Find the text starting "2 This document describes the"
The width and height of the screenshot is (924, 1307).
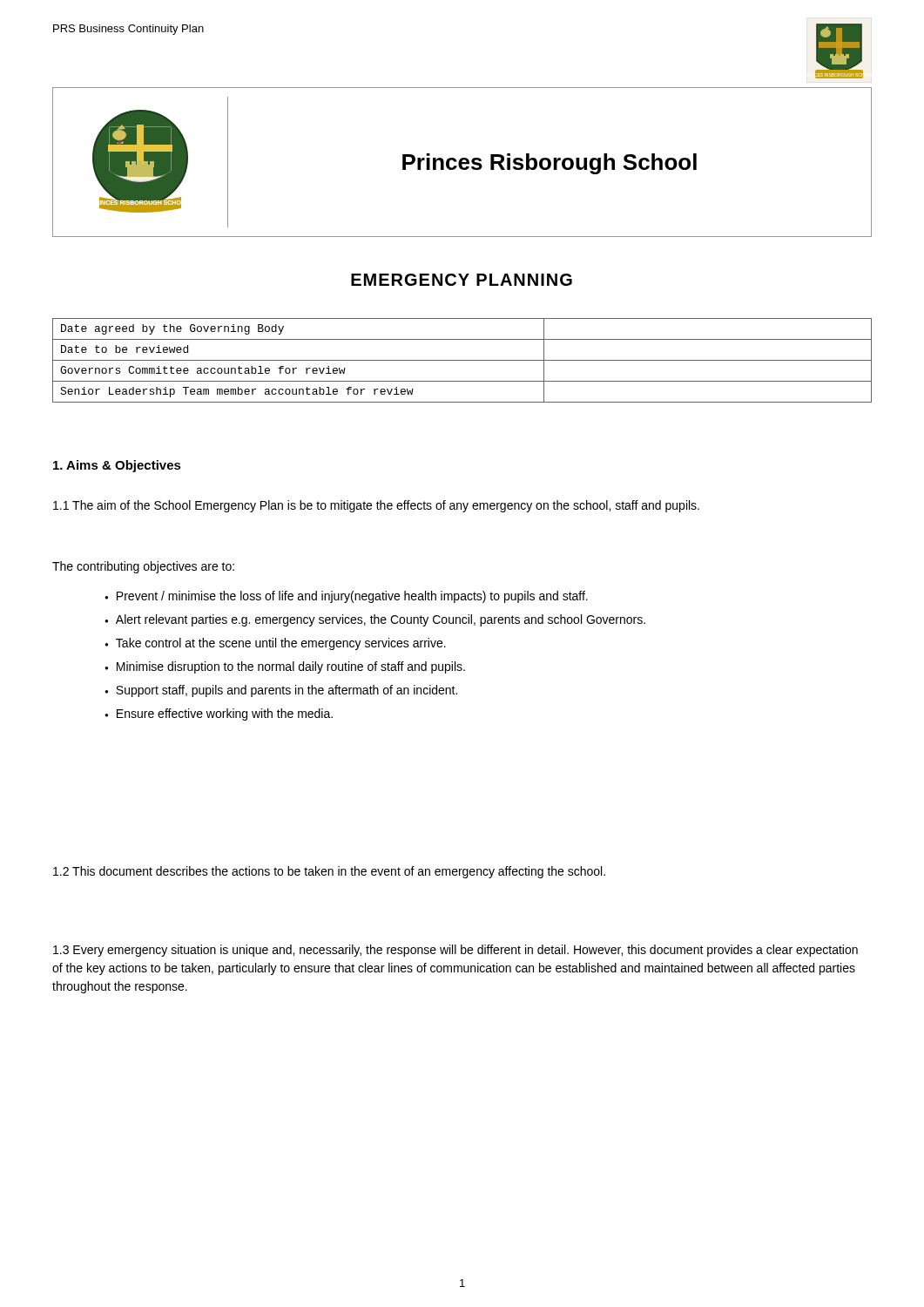point(329,871)
